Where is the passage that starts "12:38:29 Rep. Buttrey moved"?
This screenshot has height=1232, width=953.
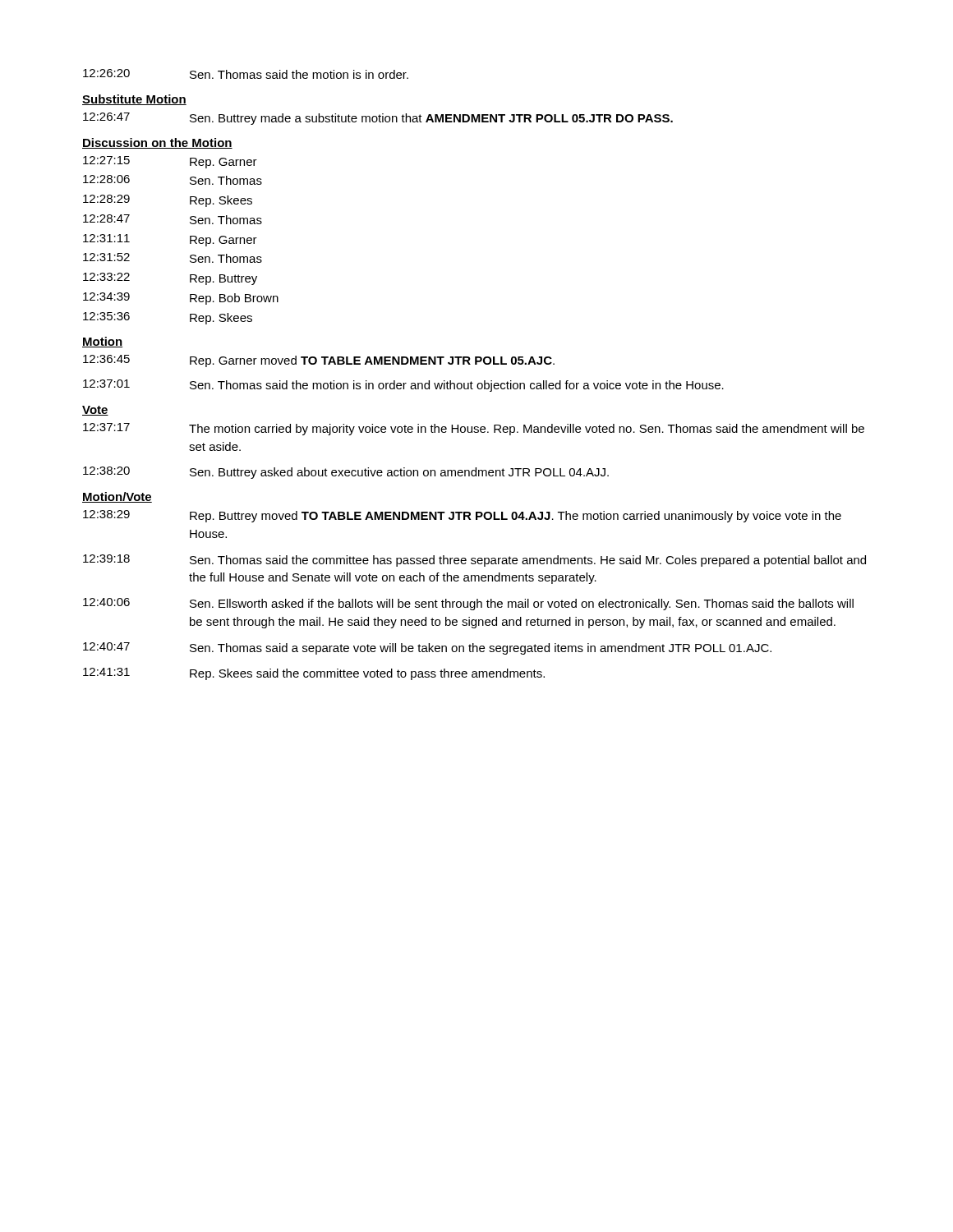476,525
